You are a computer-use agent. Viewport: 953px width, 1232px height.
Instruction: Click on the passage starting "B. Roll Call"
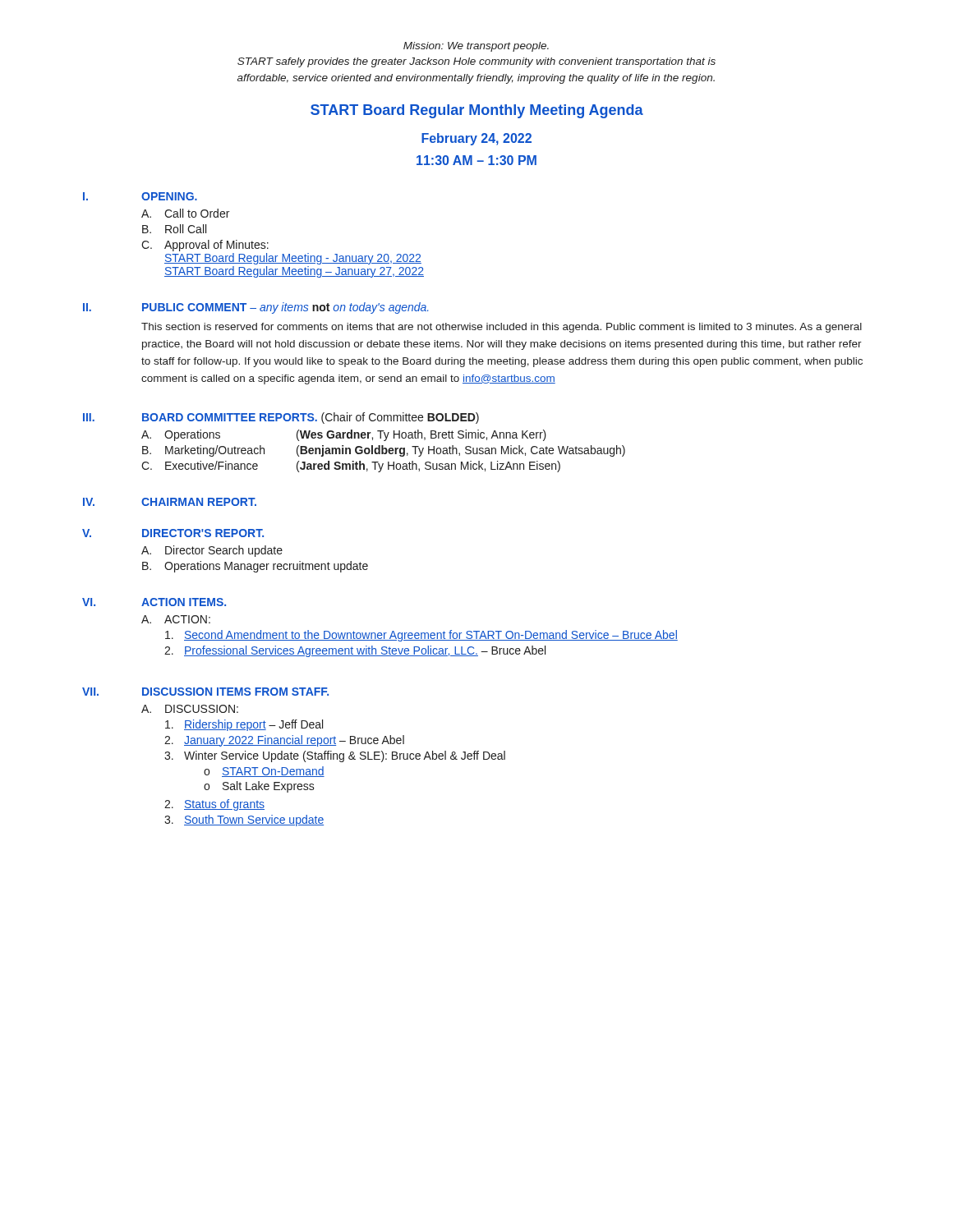174,229
